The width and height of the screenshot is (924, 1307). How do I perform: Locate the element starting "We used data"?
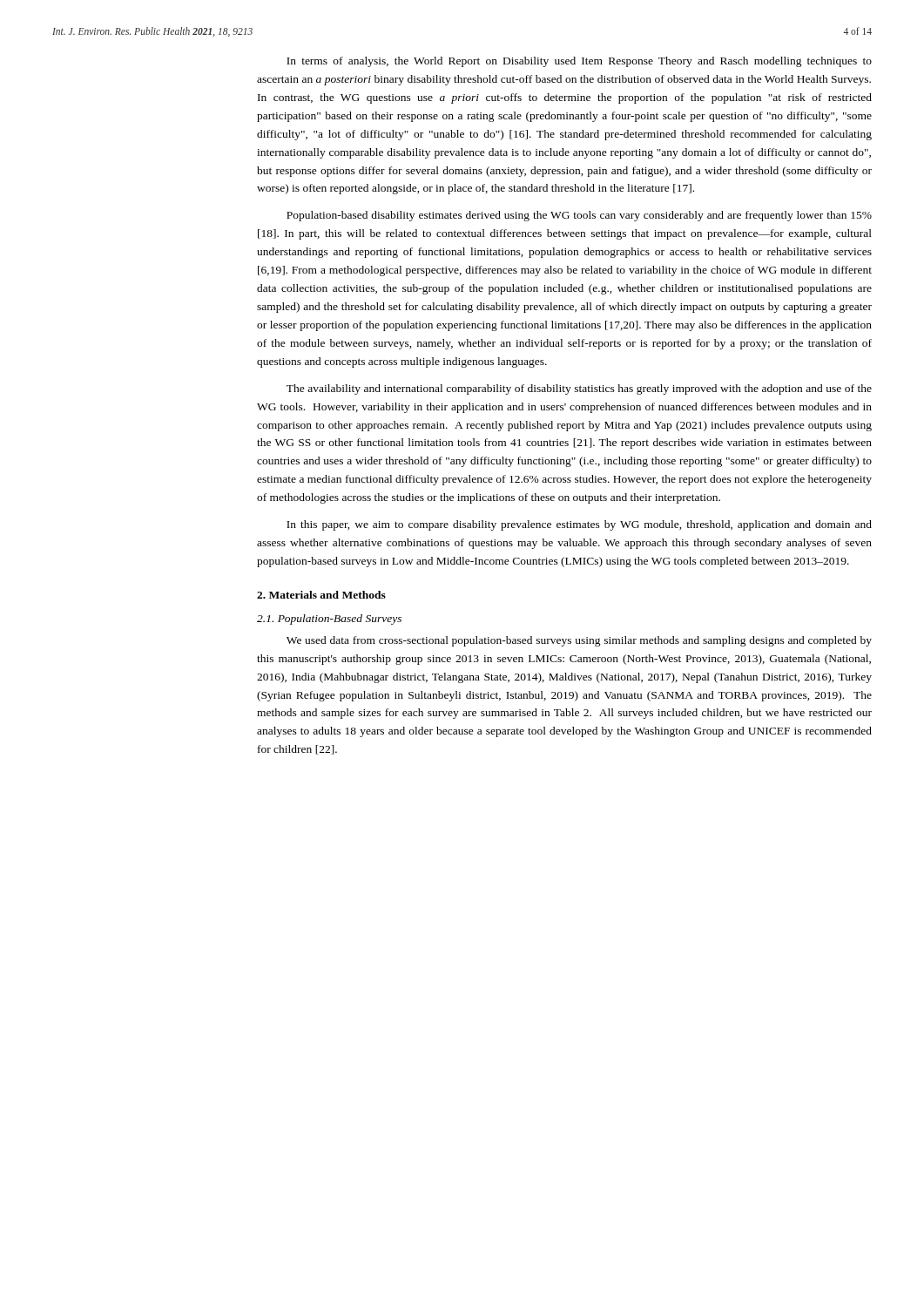click(x=564, y=694)
